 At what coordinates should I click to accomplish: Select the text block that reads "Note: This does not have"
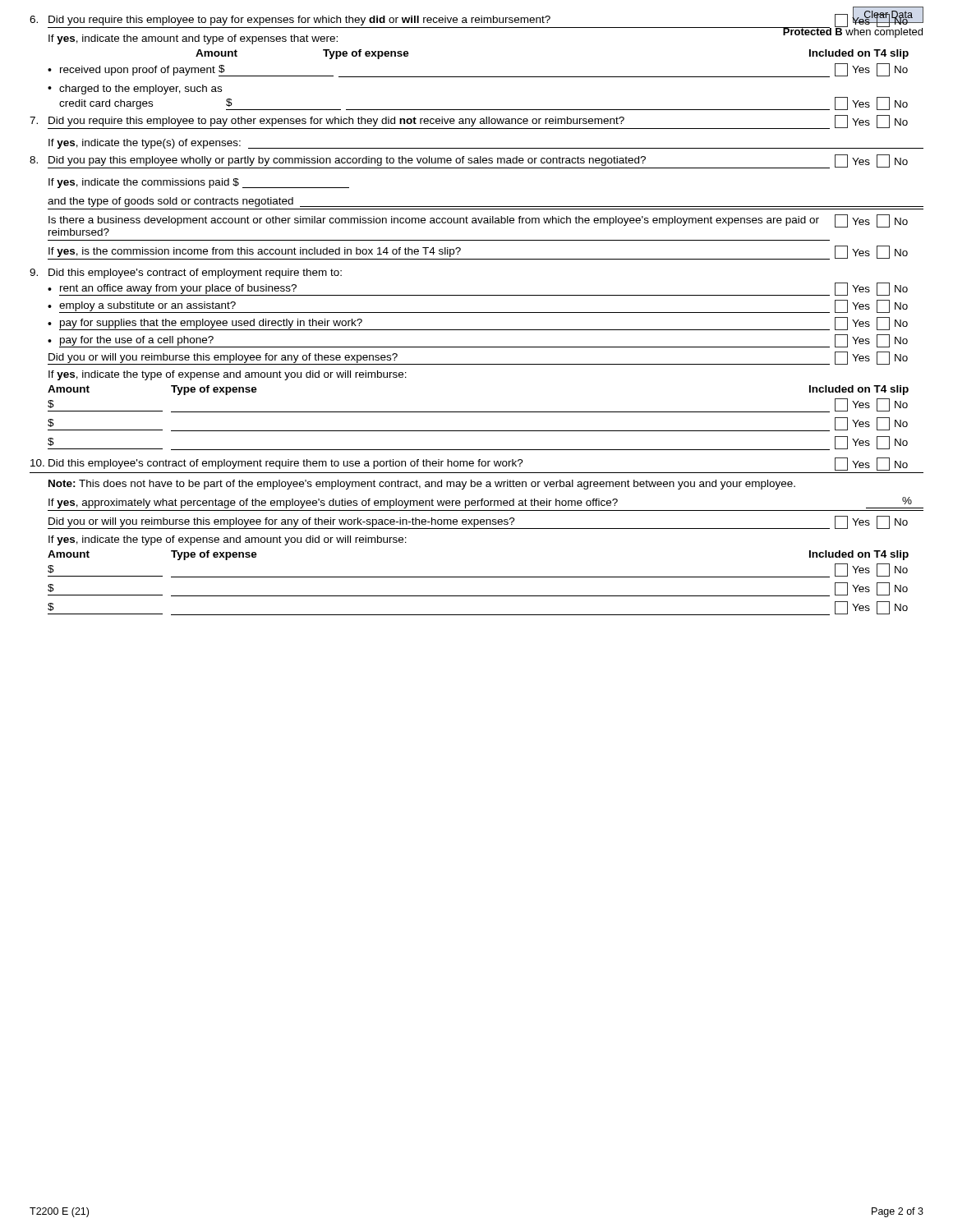422,483
